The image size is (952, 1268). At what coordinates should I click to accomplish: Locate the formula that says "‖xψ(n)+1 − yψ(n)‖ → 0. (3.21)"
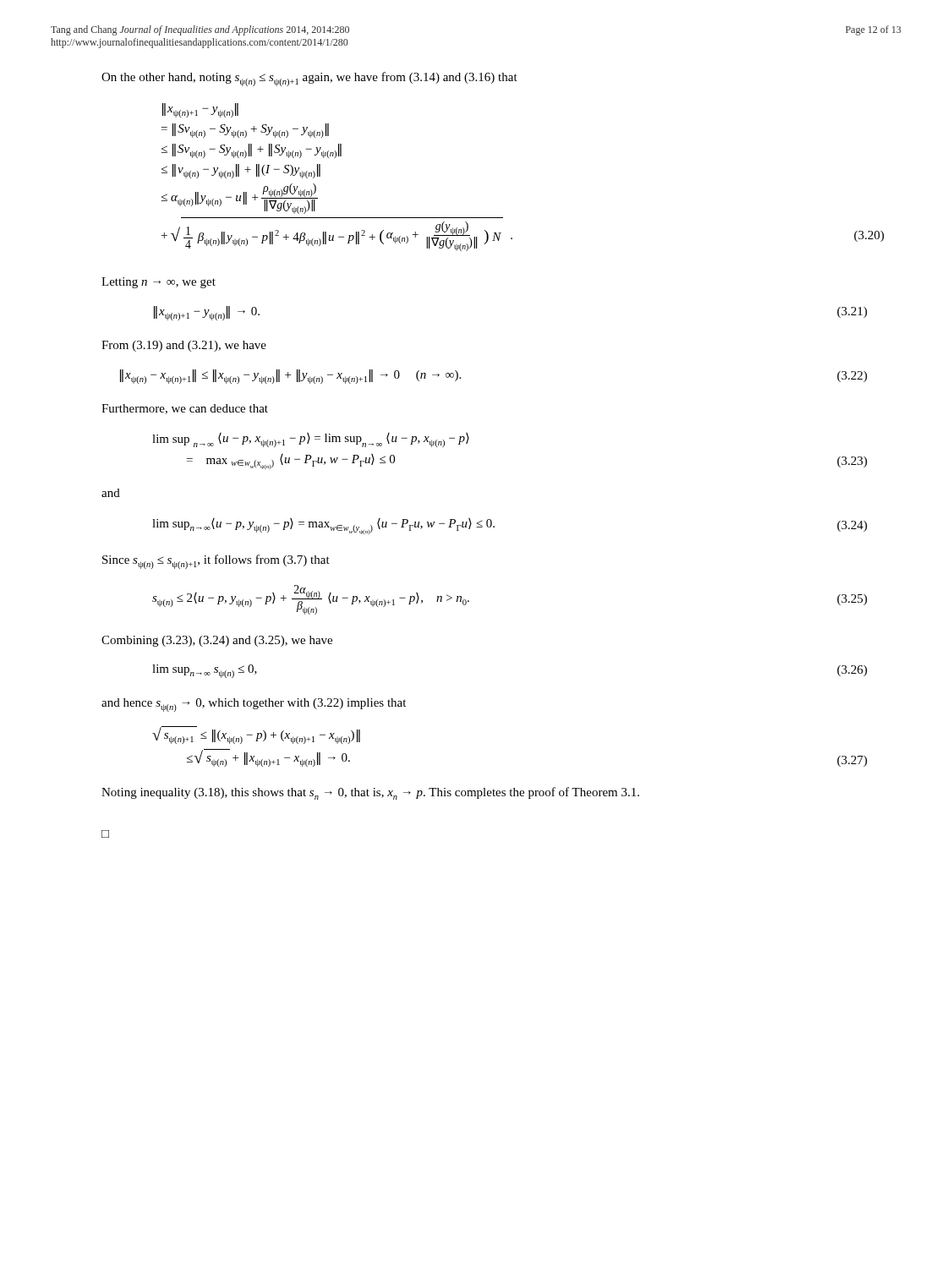pos(210,315)
